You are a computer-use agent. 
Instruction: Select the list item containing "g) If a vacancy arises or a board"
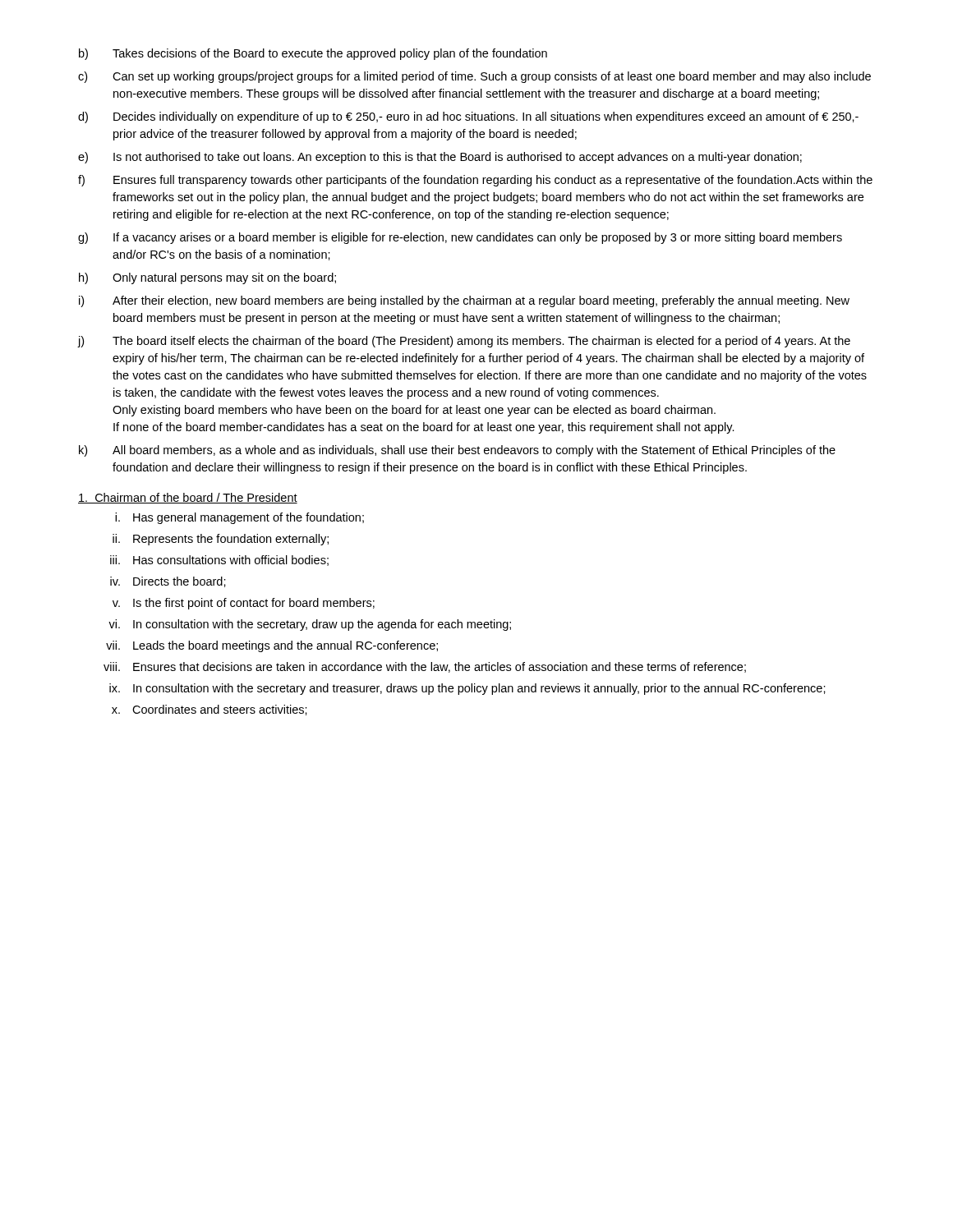click(x=476, y=247)
